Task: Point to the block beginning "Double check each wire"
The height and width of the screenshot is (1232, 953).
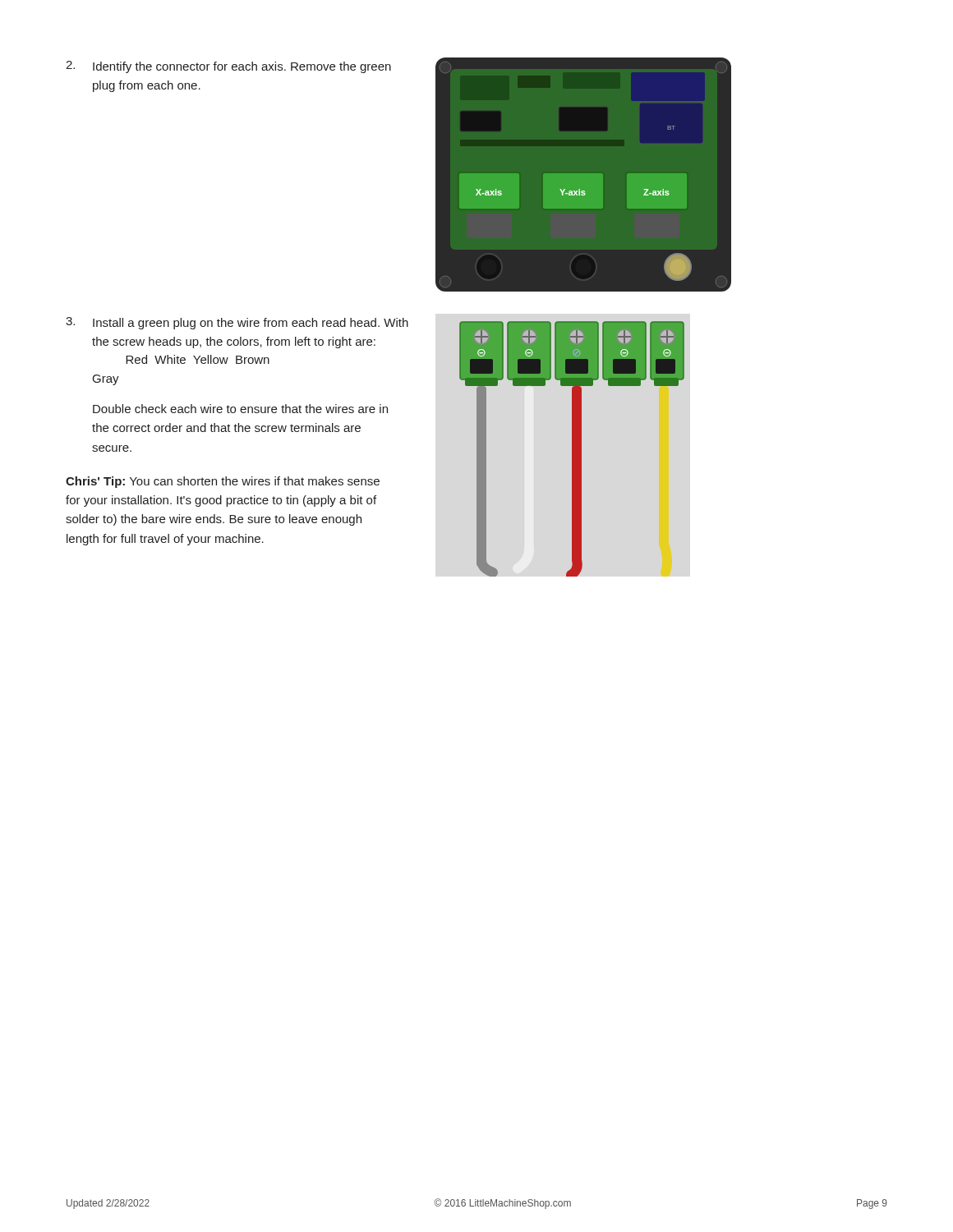Action: 240,428
